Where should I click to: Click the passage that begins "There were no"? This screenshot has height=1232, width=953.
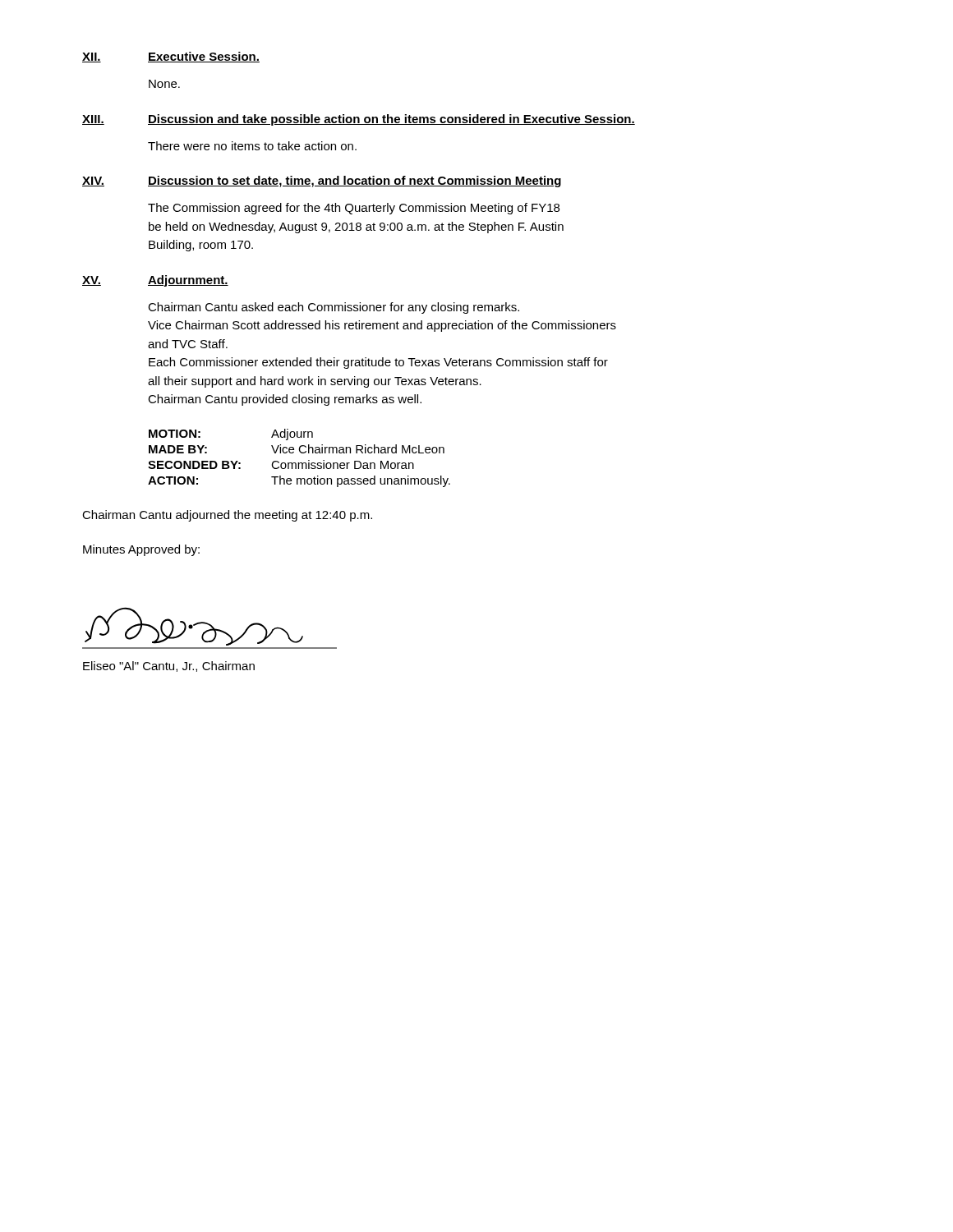[253, 145]
